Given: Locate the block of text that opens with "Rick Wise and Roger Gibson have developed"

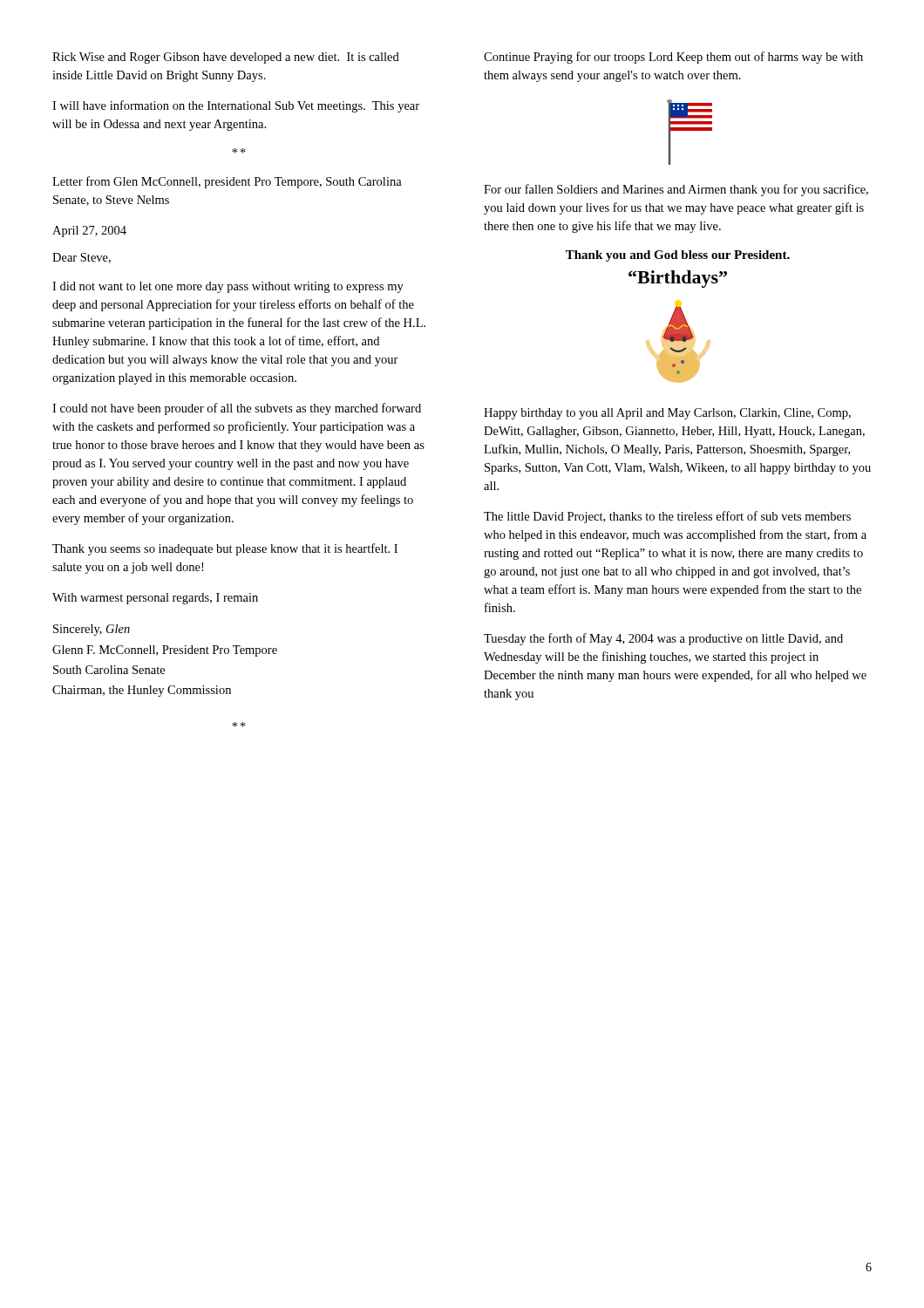Looking at the screenshot, I should pyautogui.click(x=226, y=66).
